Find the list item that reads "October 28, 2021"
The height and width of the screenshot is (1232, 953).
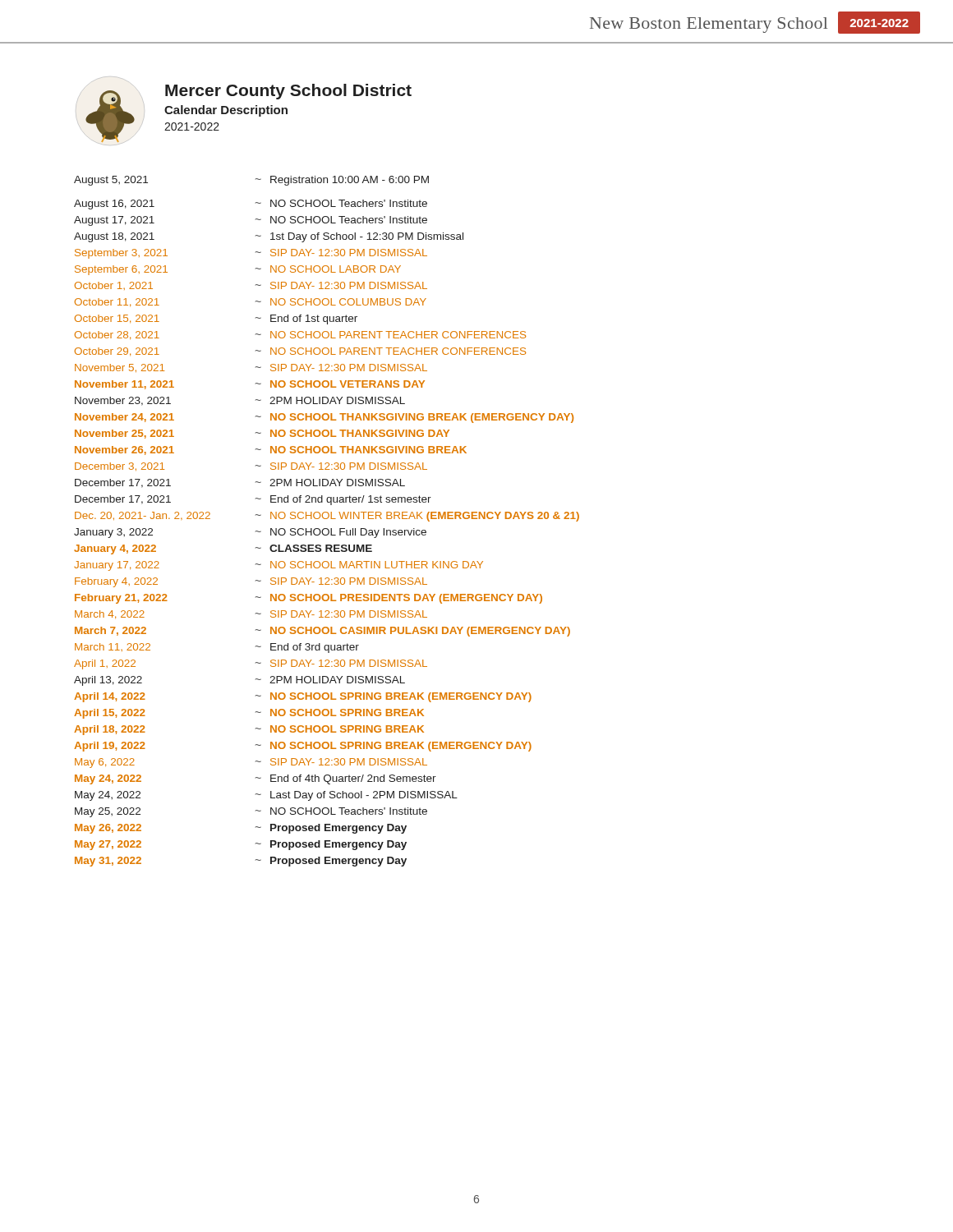click(x=117, y=334)
